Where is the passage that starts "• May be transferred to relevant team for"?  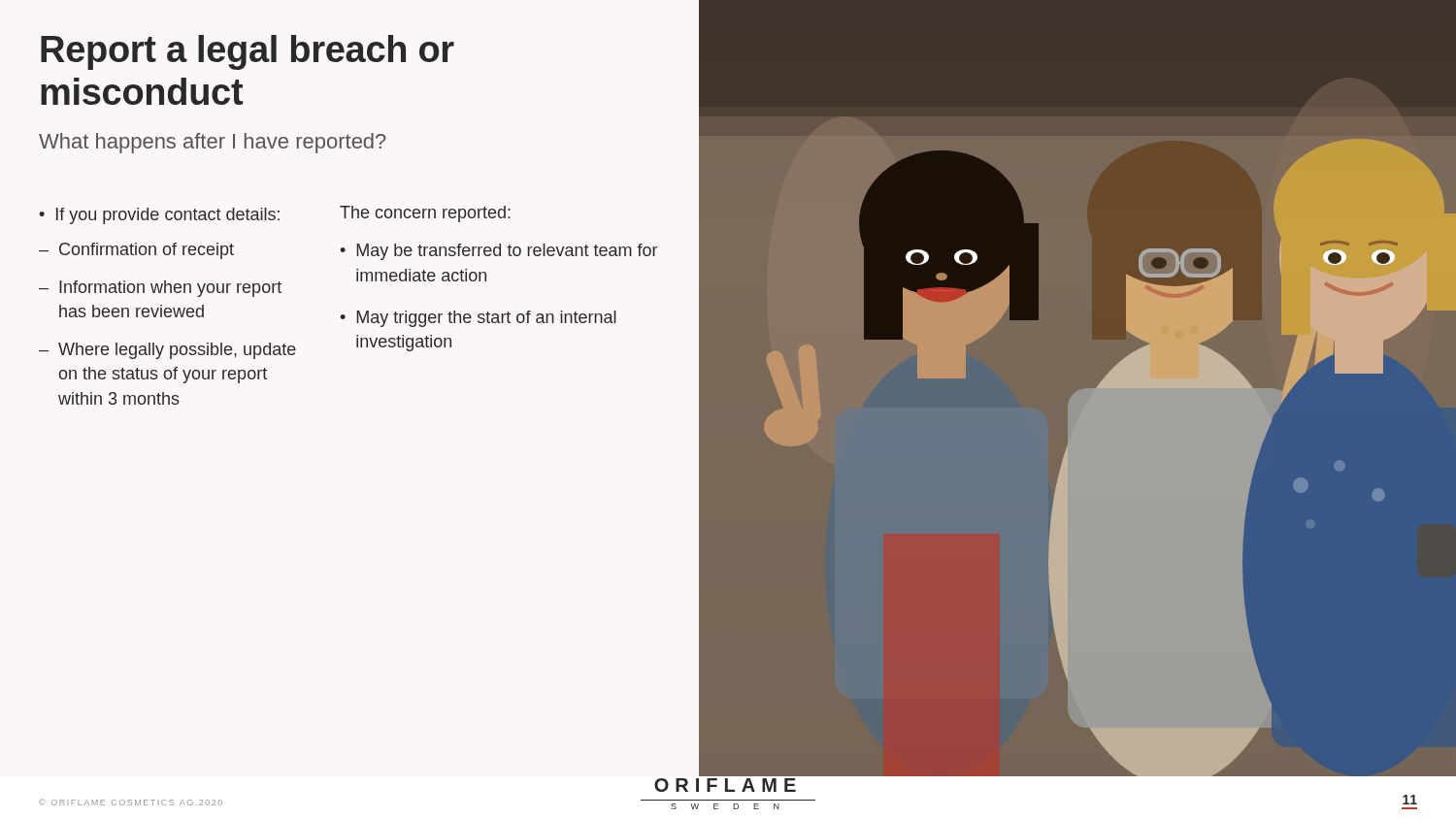pyautogui.click(x=505, y=264)
